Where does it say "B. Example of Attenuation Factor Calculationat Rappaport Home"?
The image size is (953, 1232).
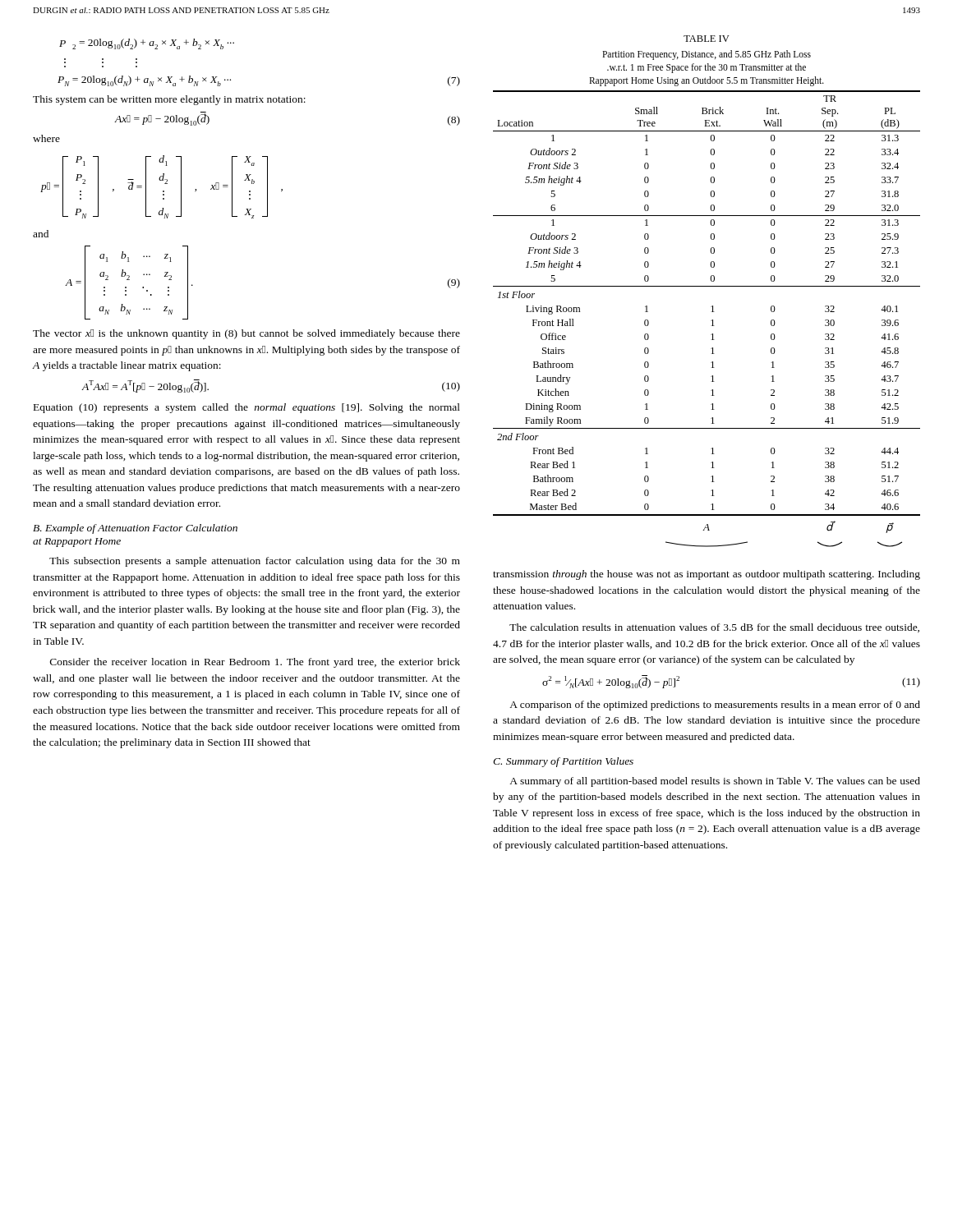pos(135,534)
